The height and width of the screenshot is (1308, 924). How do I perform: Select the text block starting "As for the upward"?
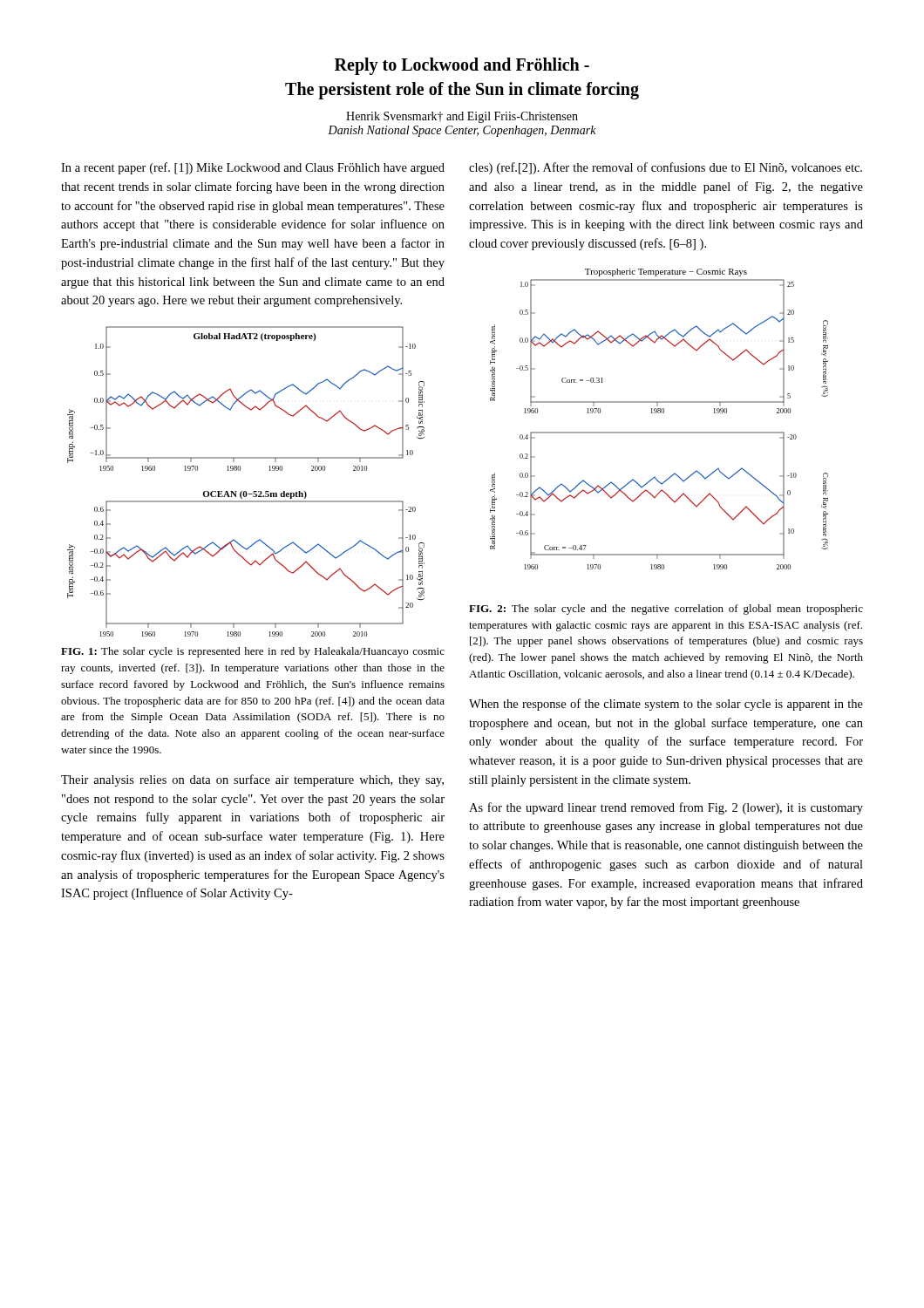click(x=666, y=855)
